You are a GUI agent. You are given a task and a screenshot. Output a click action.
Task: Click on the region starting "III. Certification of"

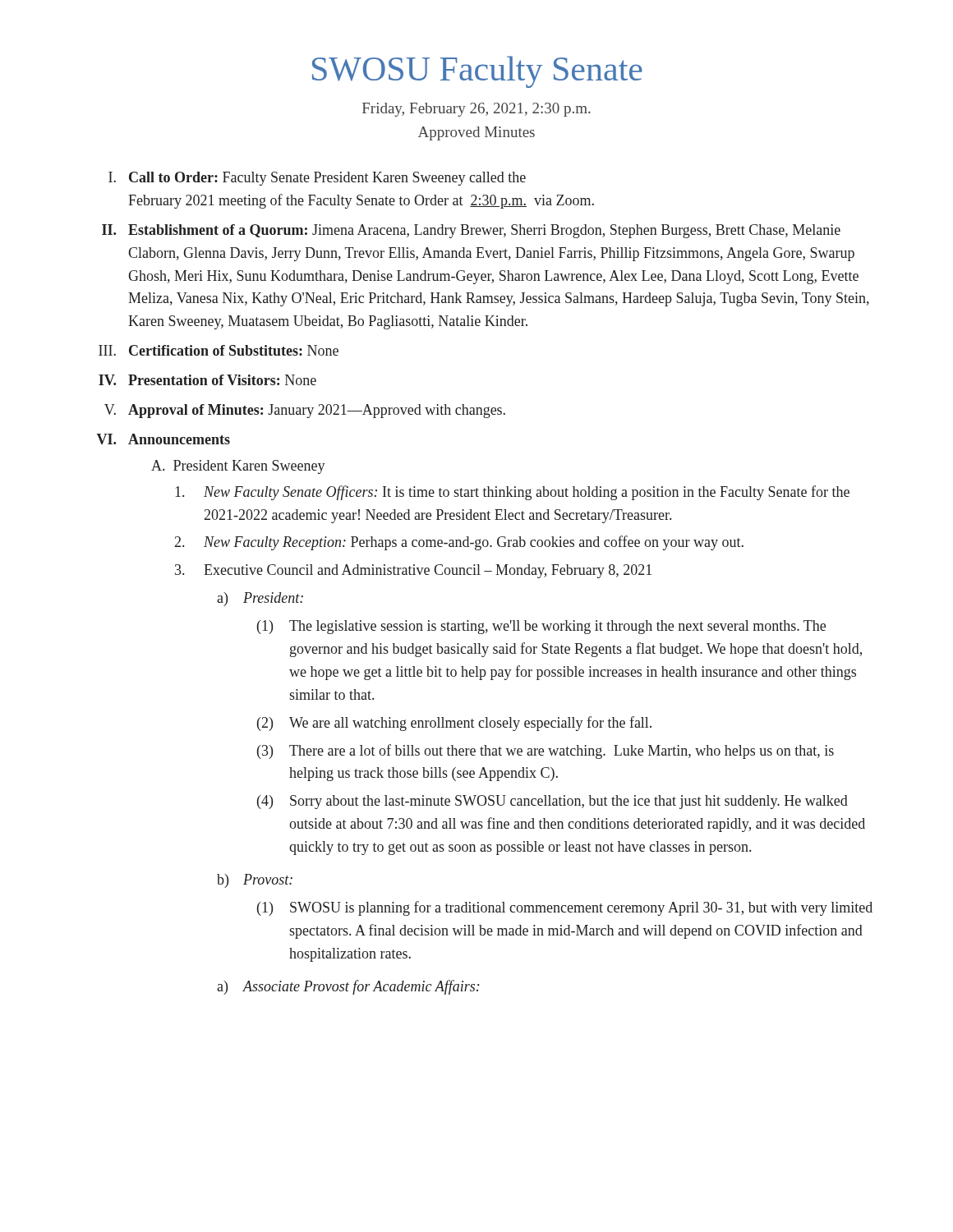219,350
